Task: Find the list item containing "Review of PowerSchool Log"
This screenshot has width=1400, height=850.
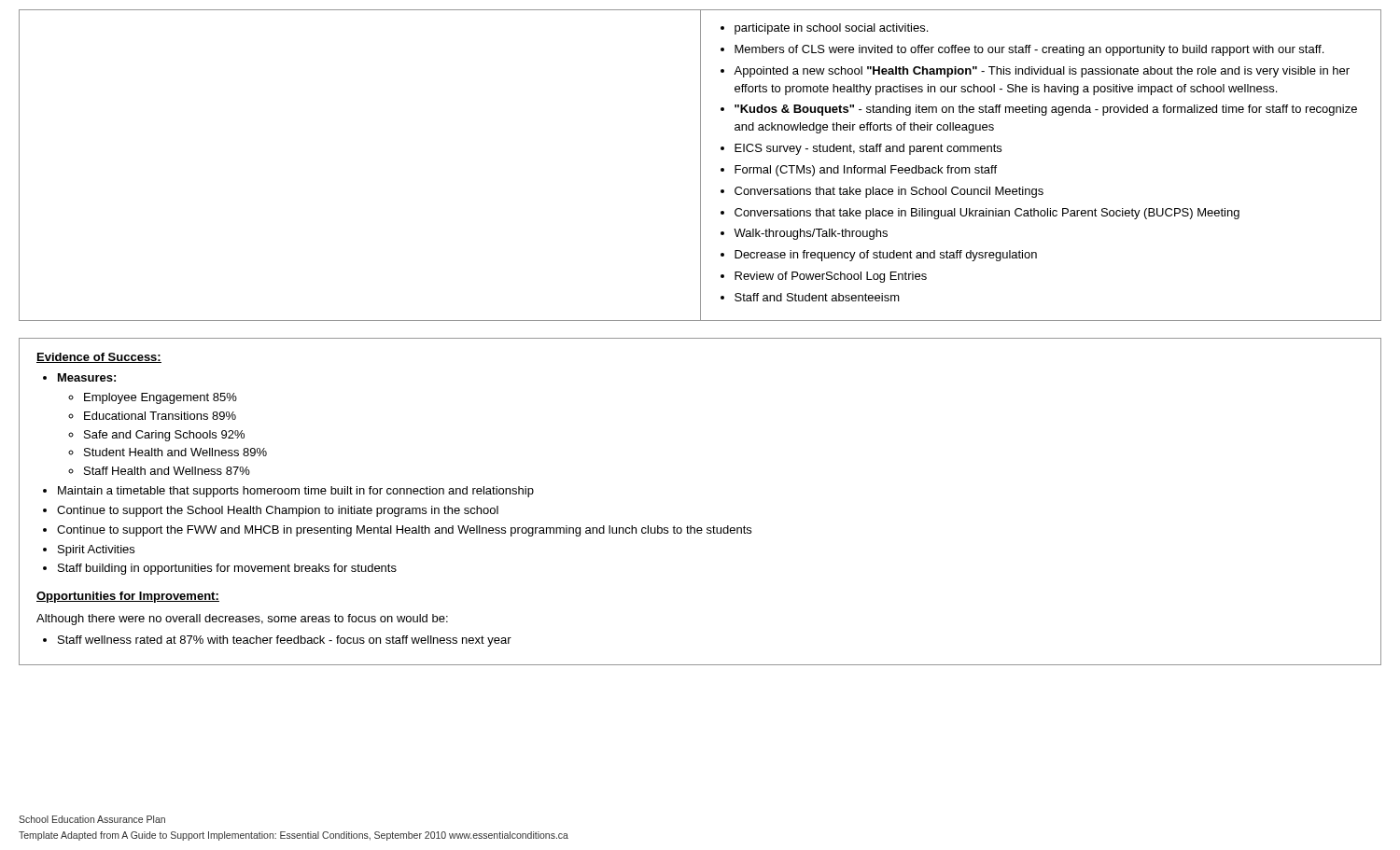Action: click(x=830, y=276)
